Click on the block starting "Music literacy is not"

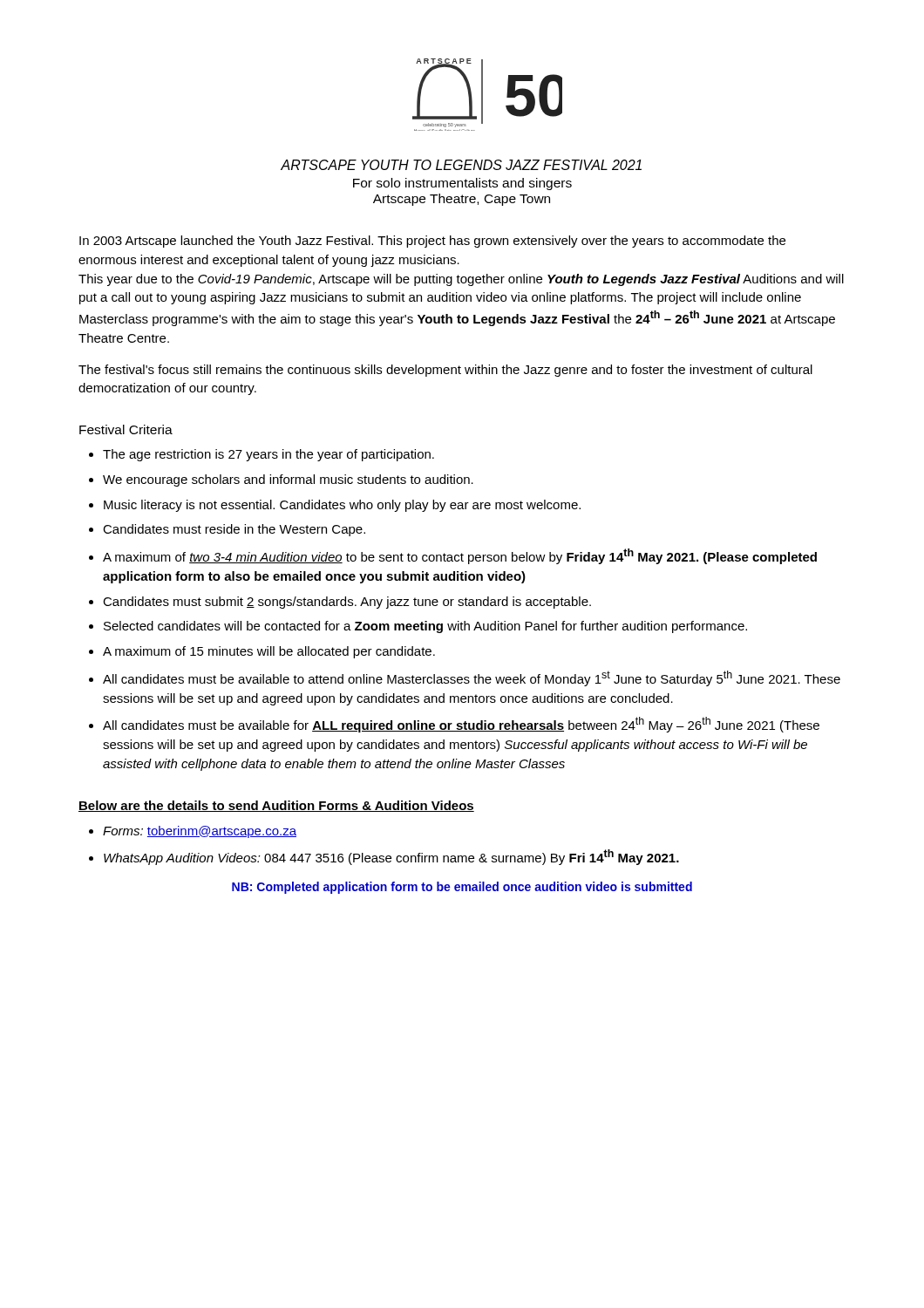click(x=342, y=504)
